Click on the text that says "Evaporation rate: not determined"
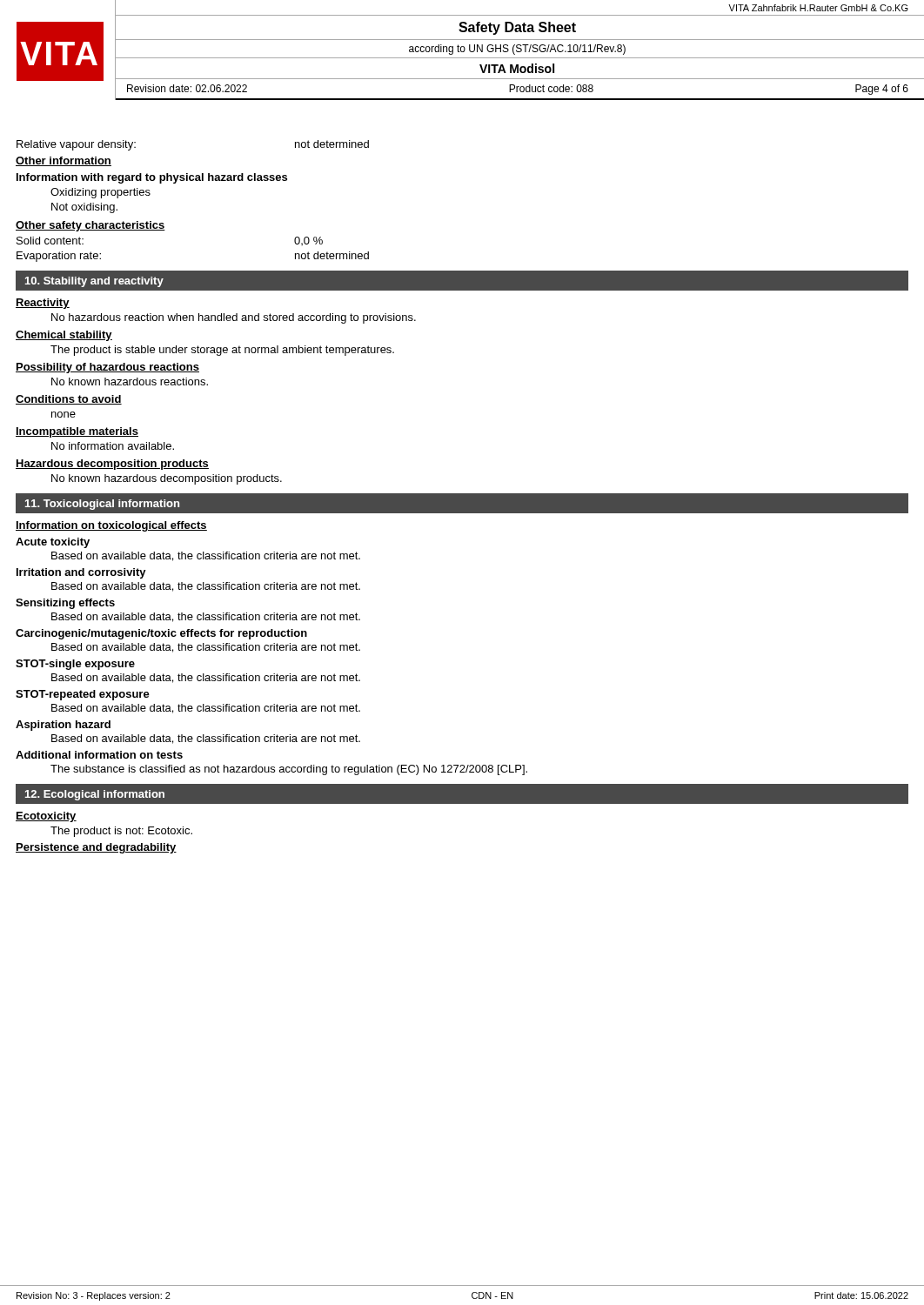The width and height of the screenshot is (924, 1305). point(56,256)
